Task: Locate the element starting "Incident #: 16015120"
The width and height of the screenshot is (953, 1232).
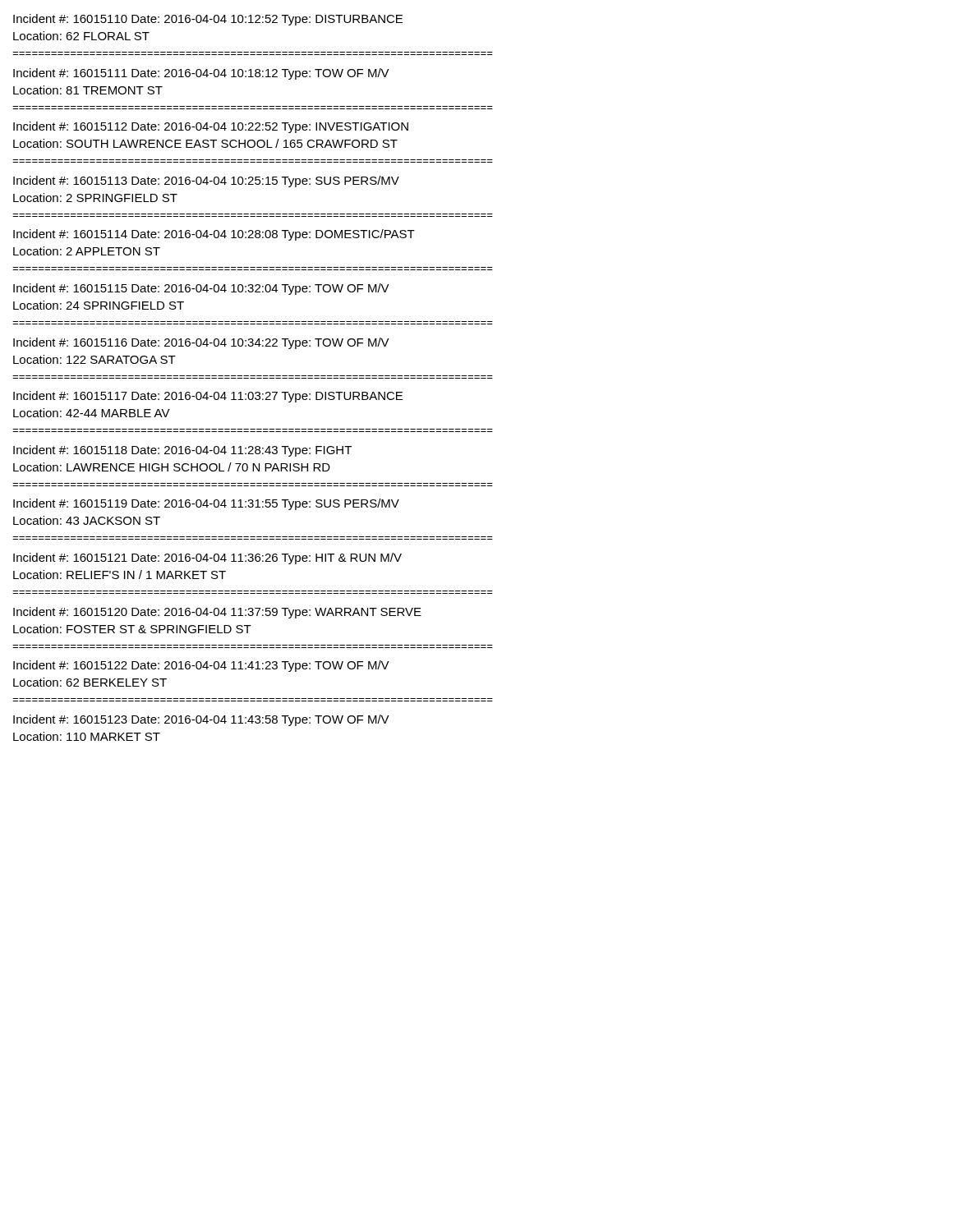Action: pyautogui.click(x=217, y=613)
